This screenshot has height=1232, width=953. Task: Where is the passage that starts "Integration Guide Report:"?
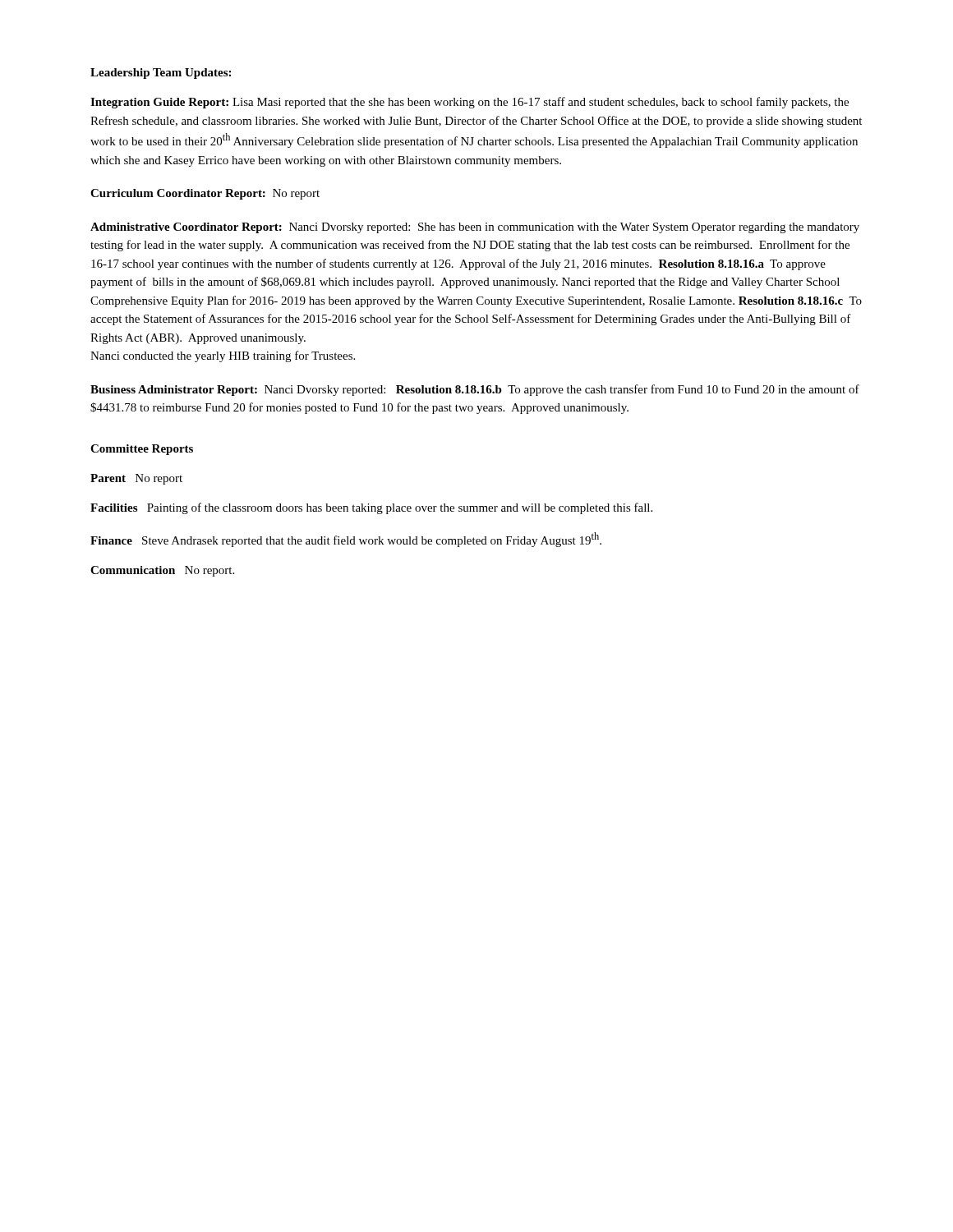pos(476,131)
